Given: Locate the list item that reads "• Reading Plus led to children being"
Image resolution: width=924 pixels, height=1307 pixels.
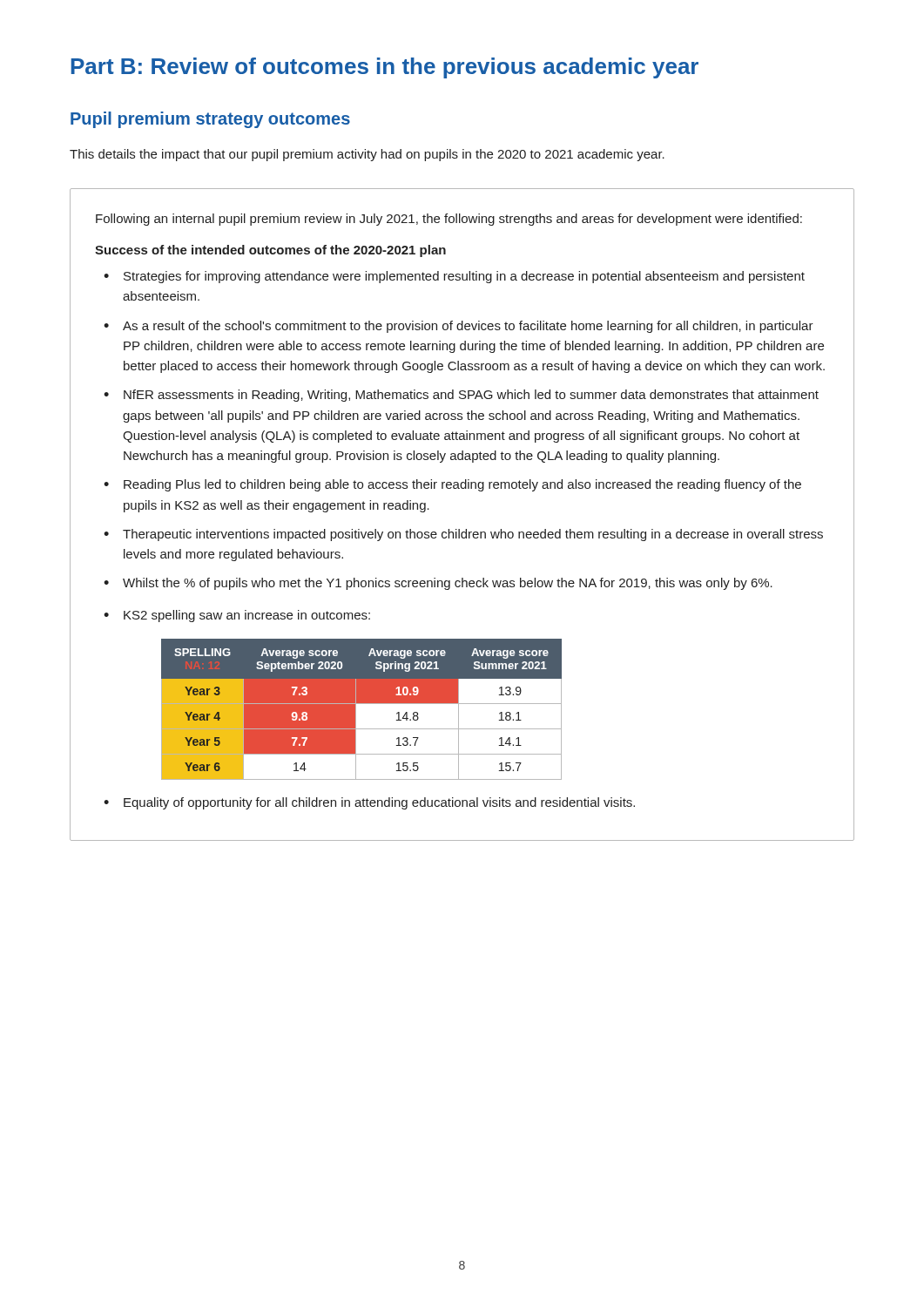Looking at the screenshot, I should 466,494.
